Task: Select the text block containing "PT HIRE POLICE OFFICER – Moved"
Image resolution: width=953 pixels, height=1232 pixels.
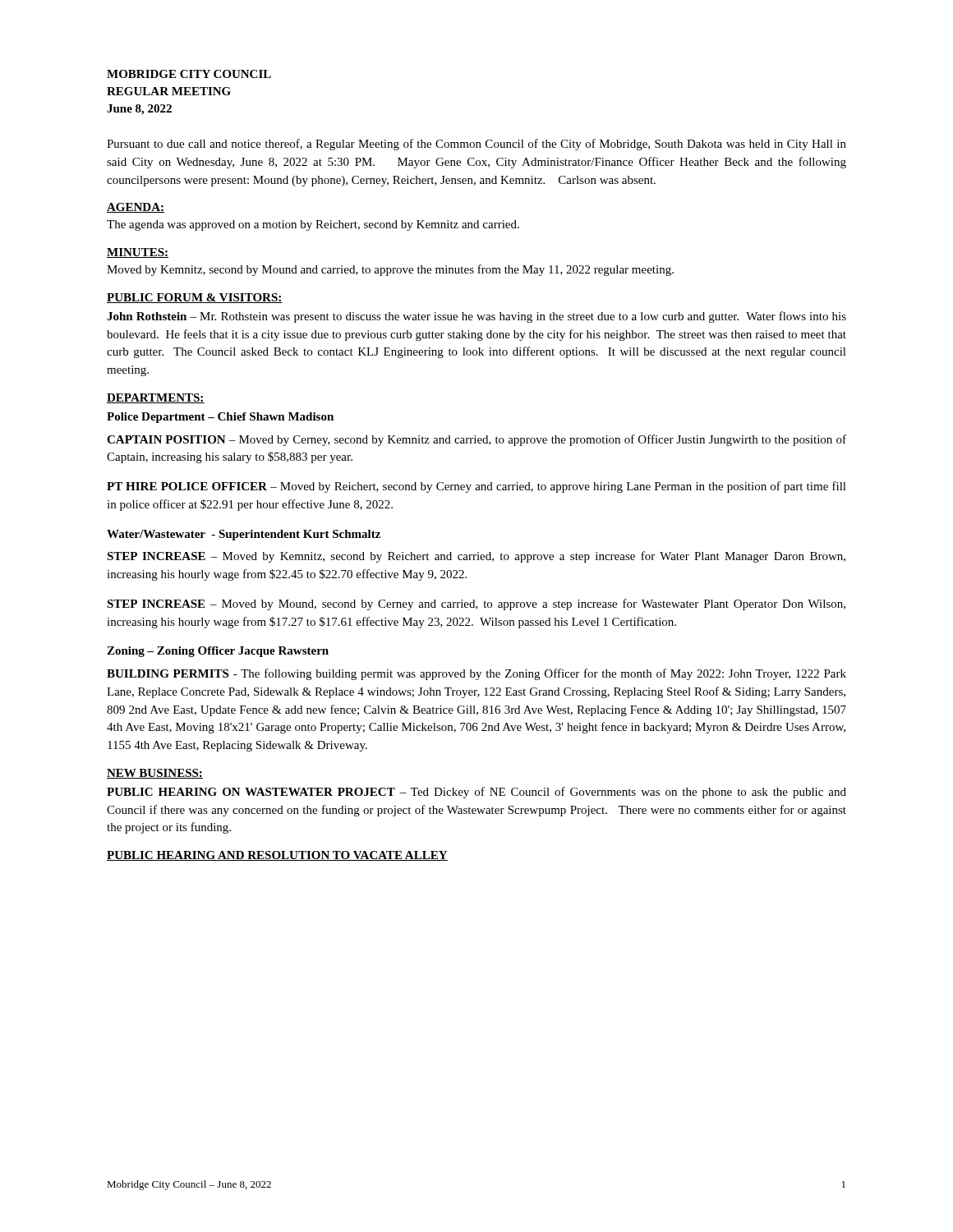Action: click(x=476, y=496)
